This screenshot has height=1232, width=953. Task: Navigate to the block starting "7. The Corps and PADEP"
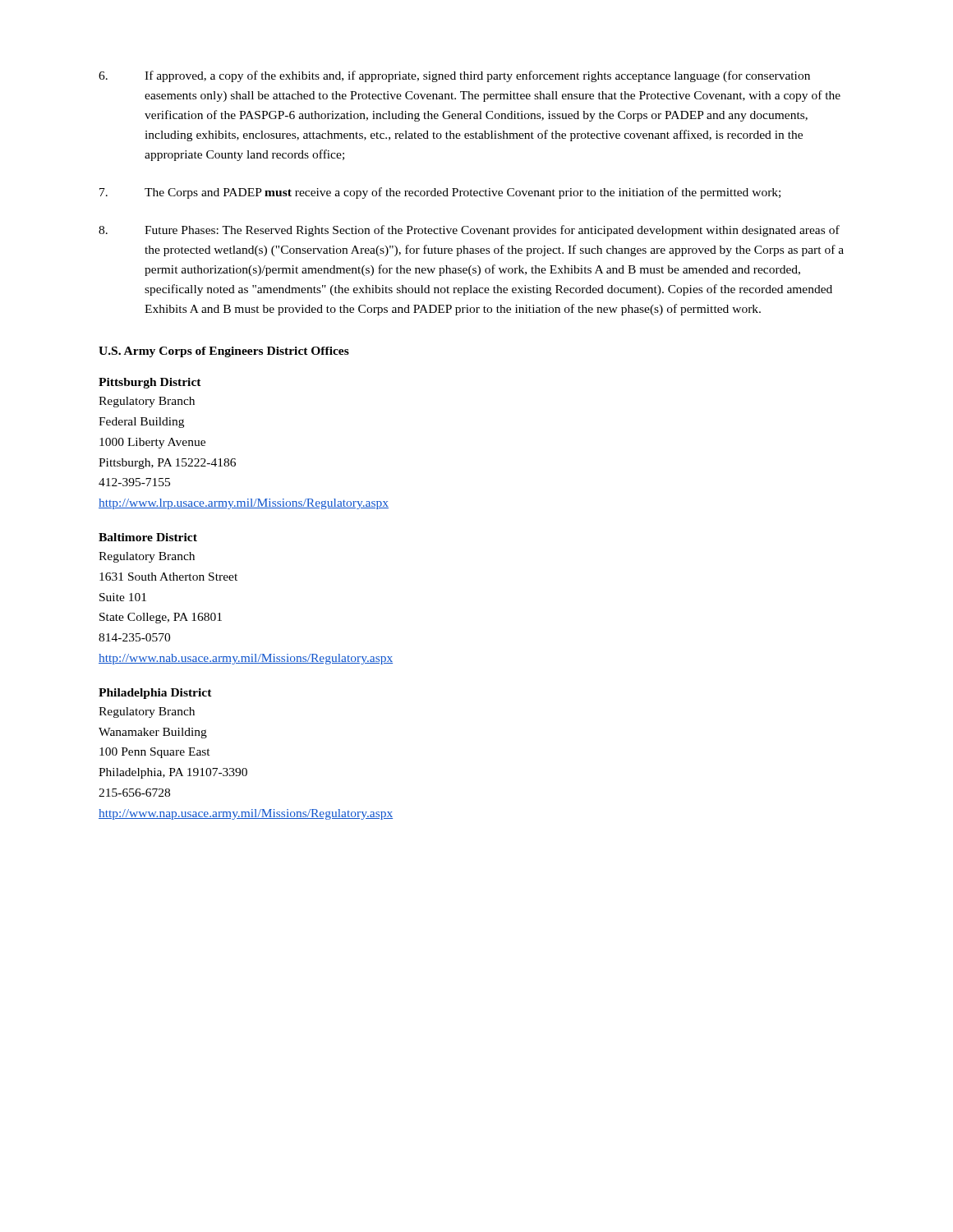[476, 192]
